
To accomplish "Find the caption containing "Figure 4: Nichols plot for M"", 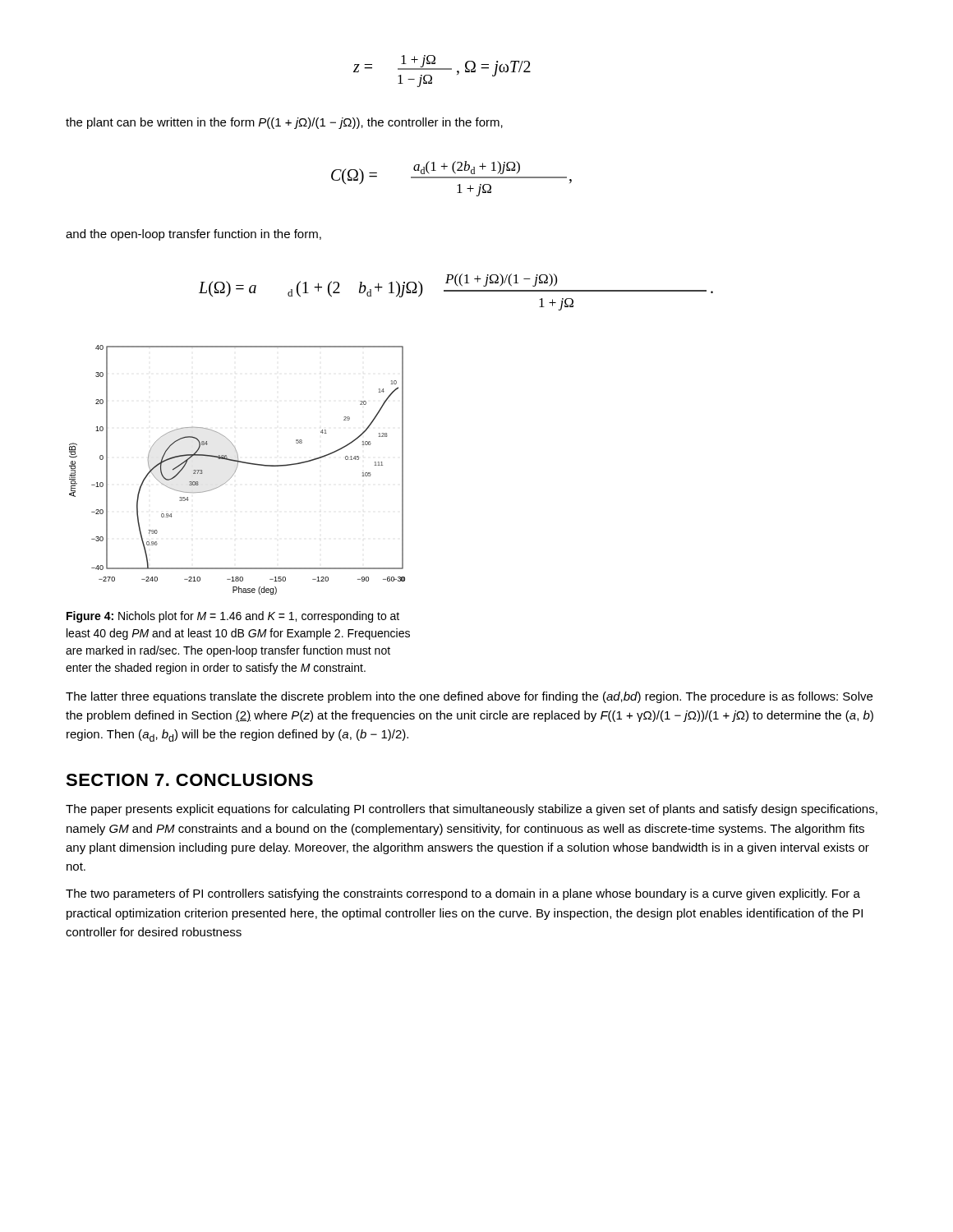I will point(238,641).
